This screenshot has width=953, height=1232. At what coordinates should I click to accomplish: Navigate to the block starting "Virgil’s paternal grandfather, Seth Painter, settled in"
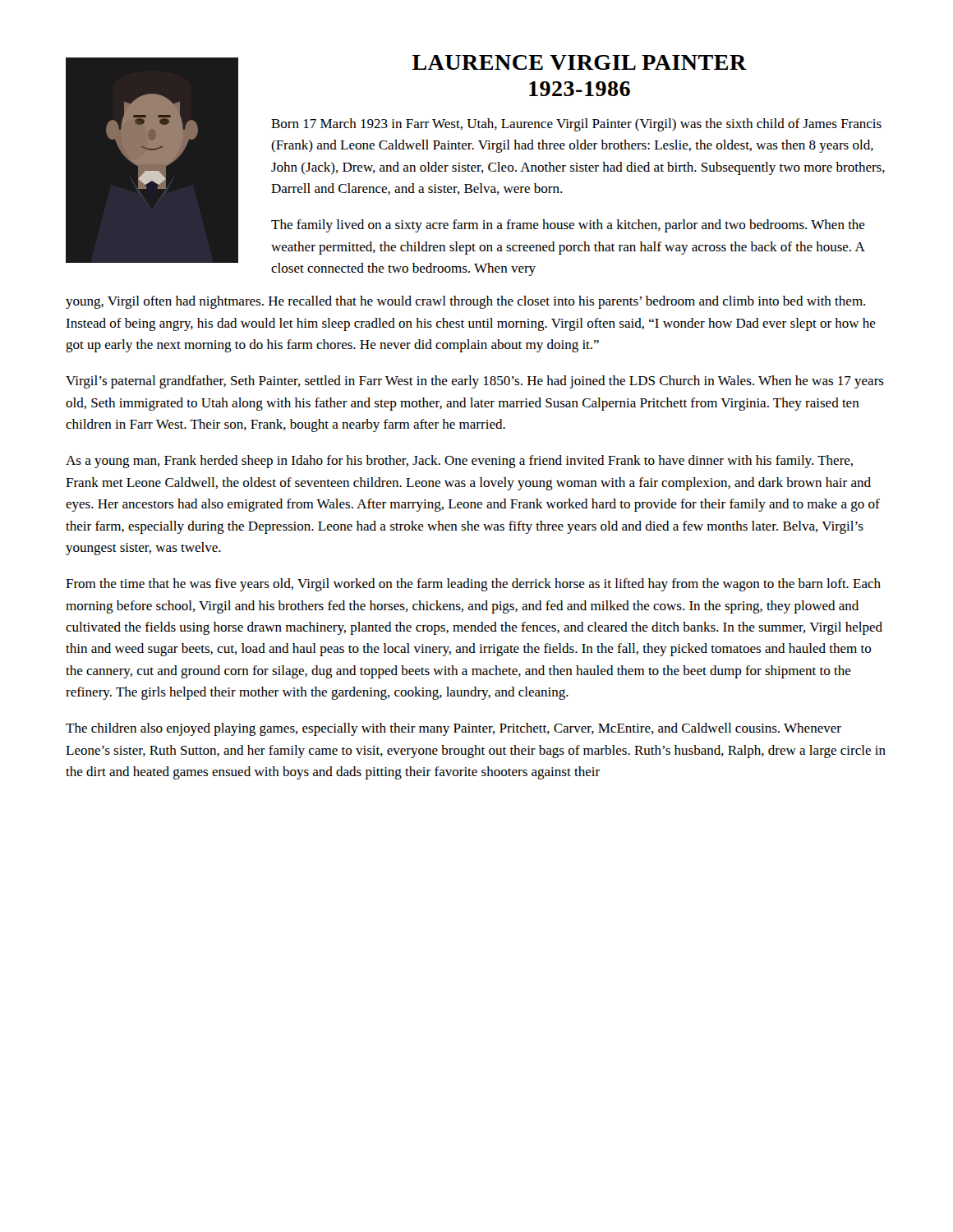click(475, 403)
